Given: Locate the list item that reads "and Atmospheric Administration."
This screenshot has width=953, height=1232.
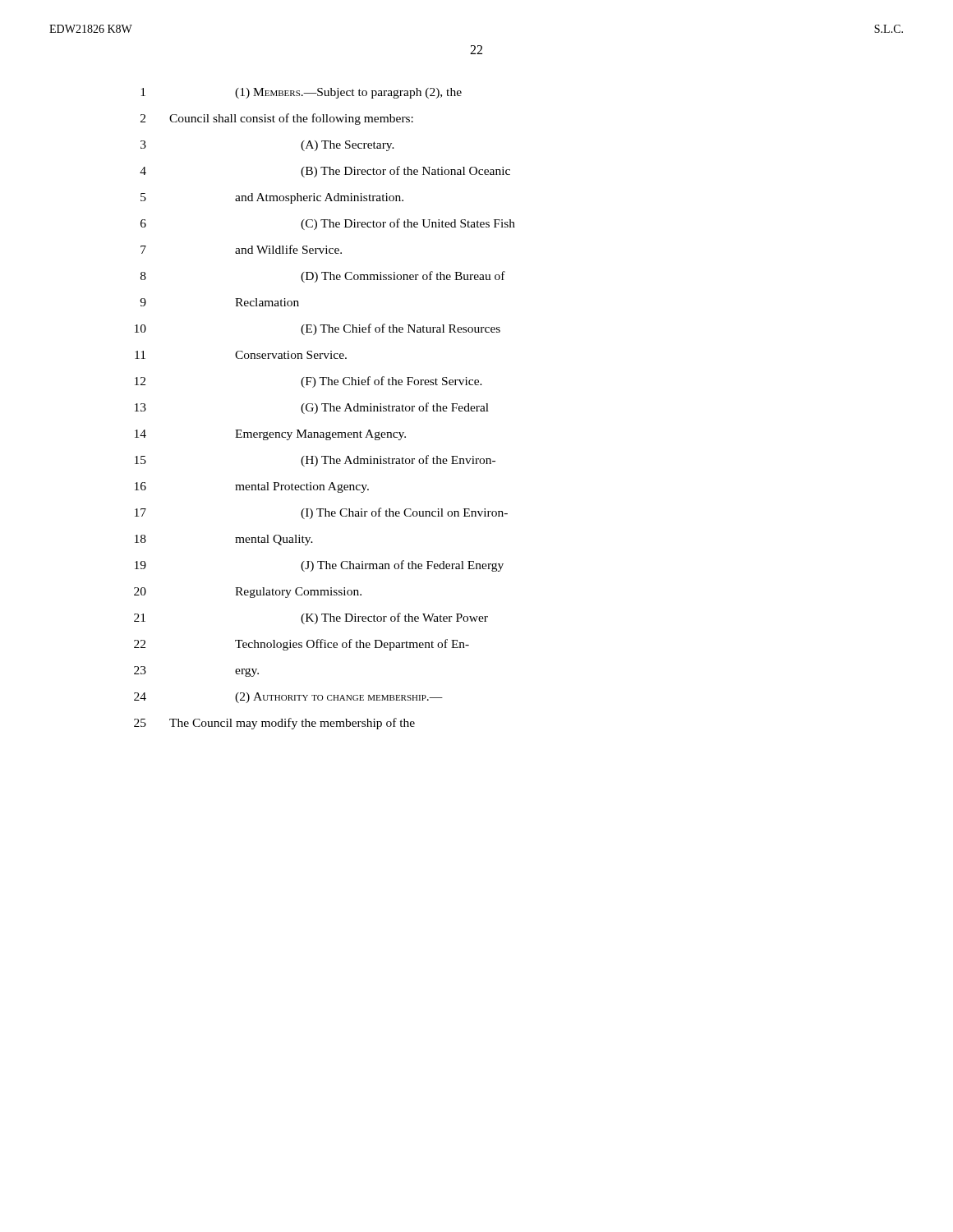Looking at the screenshot, I should point(320,197).
